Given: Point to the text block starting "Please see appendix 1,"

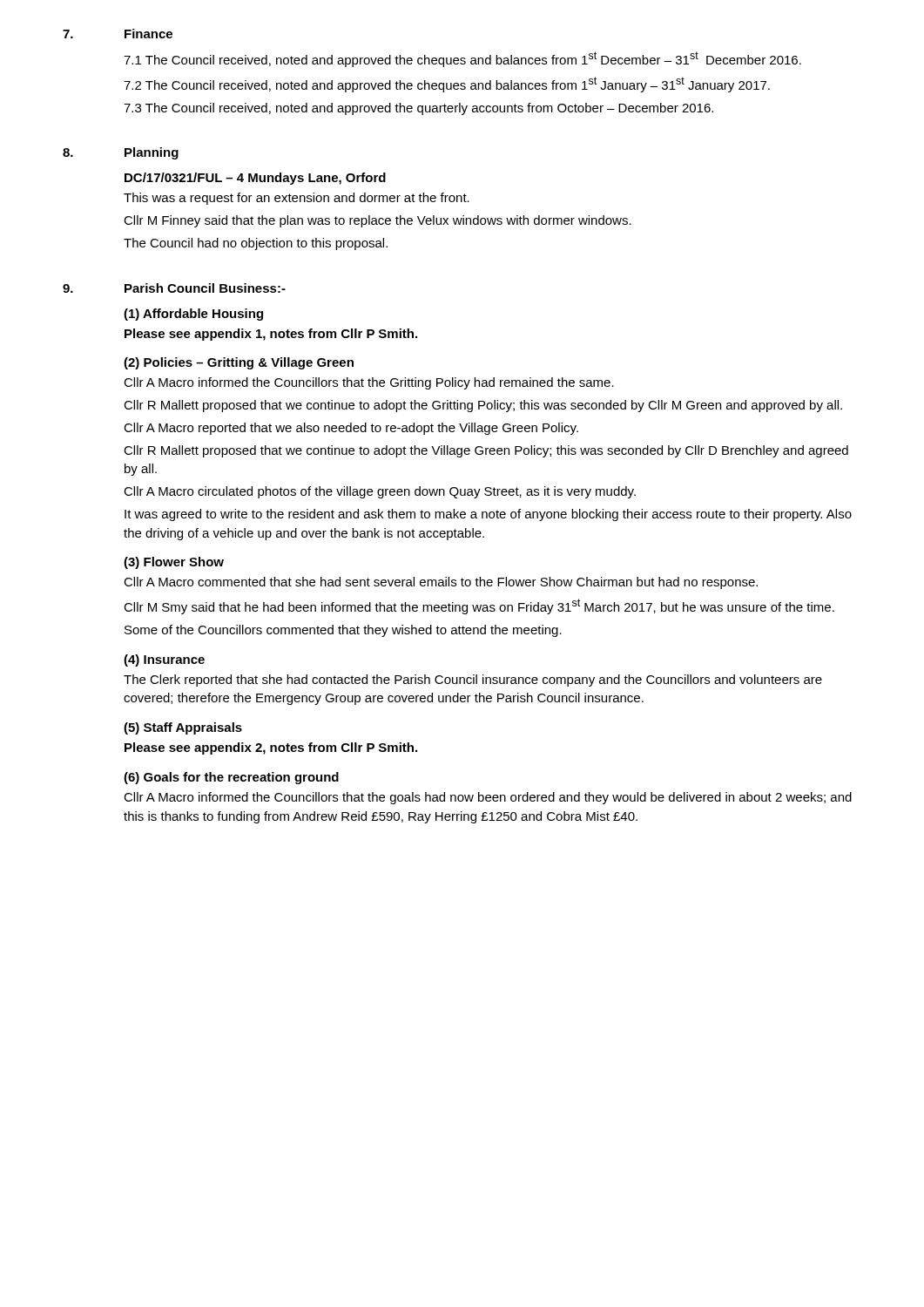Looking at the screenshot, I should pos(271,335).
